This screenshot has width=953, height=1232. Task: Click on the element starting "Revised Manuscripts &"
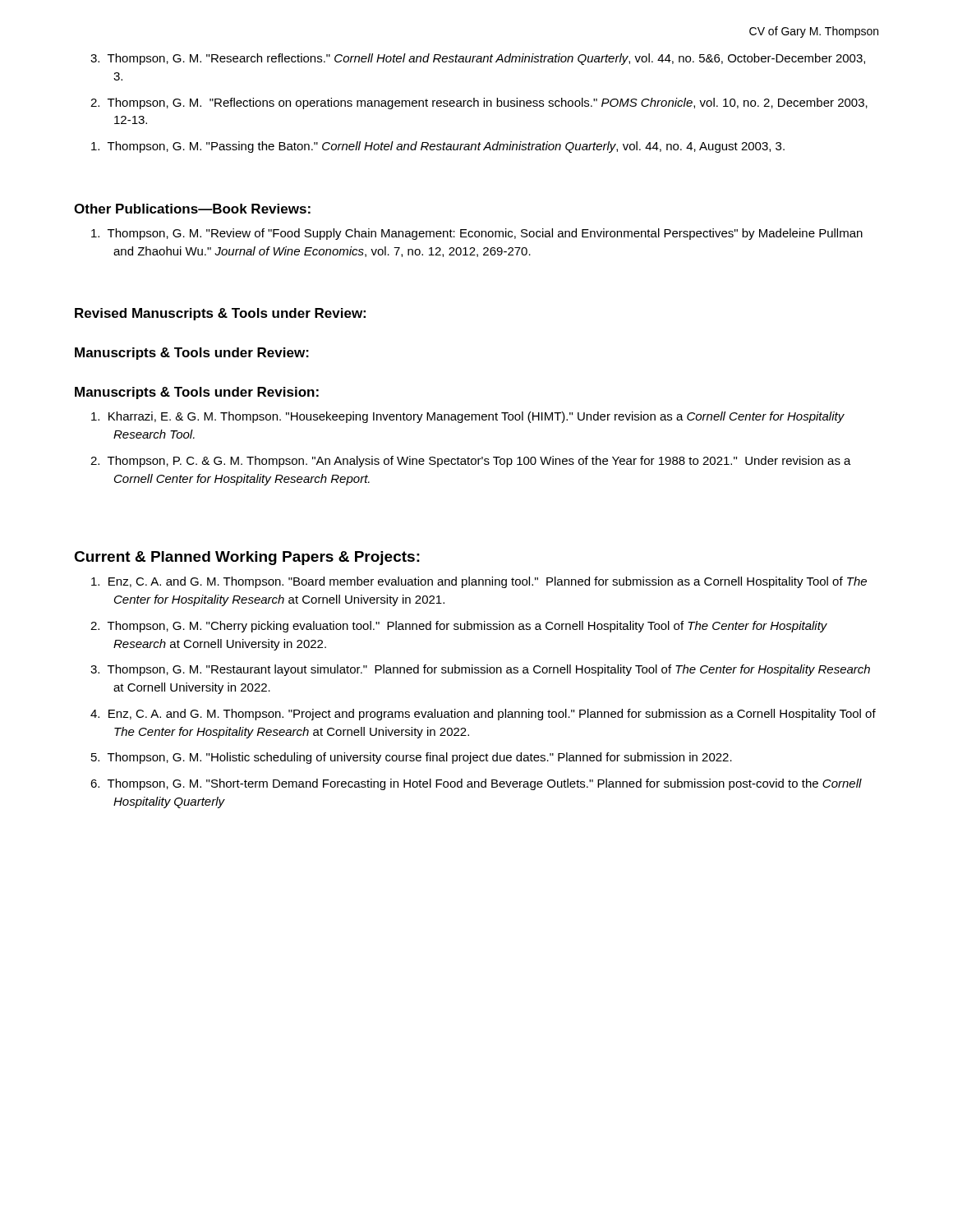[221, 314]
